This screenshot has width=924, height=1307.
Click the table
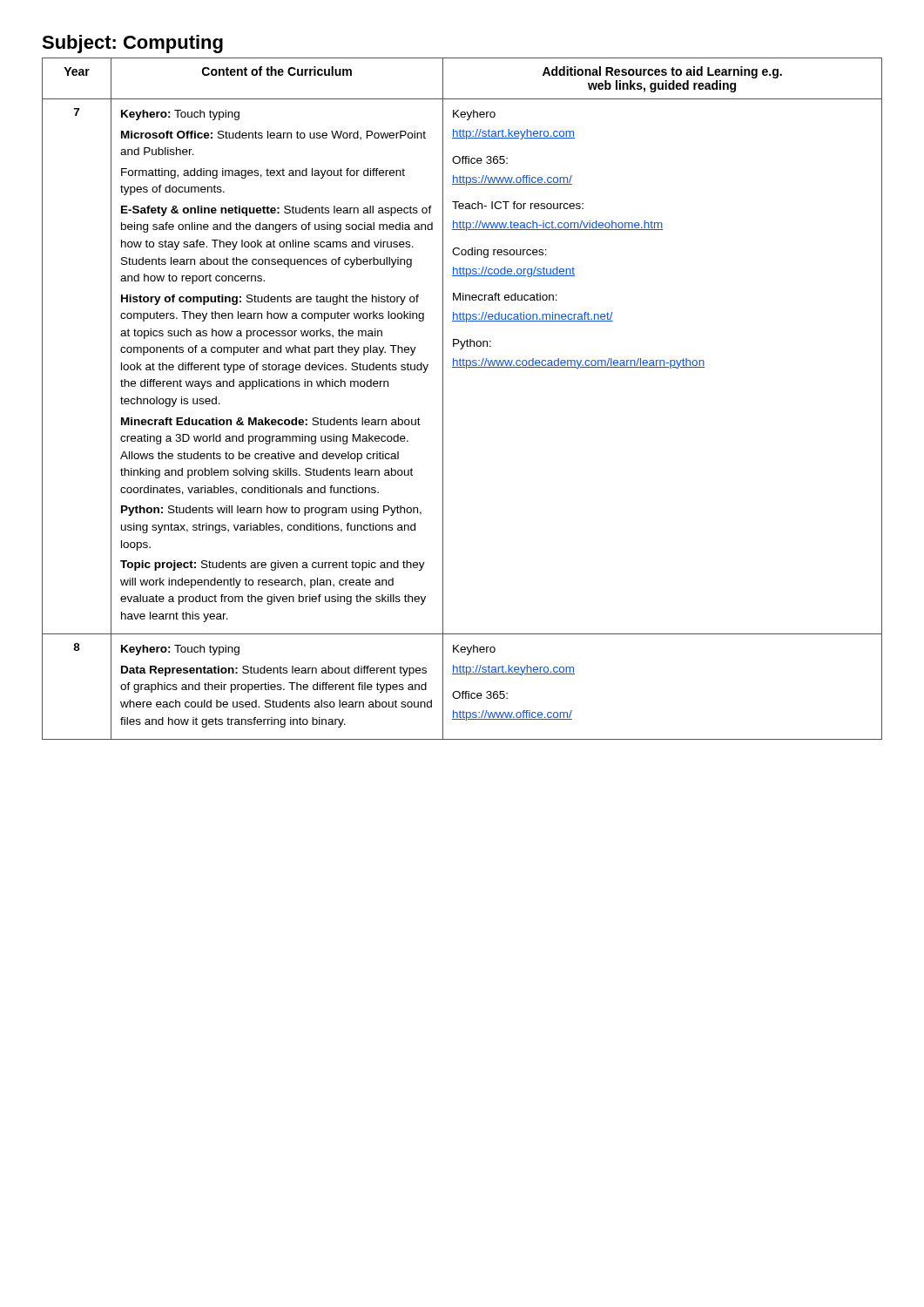[462, 399]
